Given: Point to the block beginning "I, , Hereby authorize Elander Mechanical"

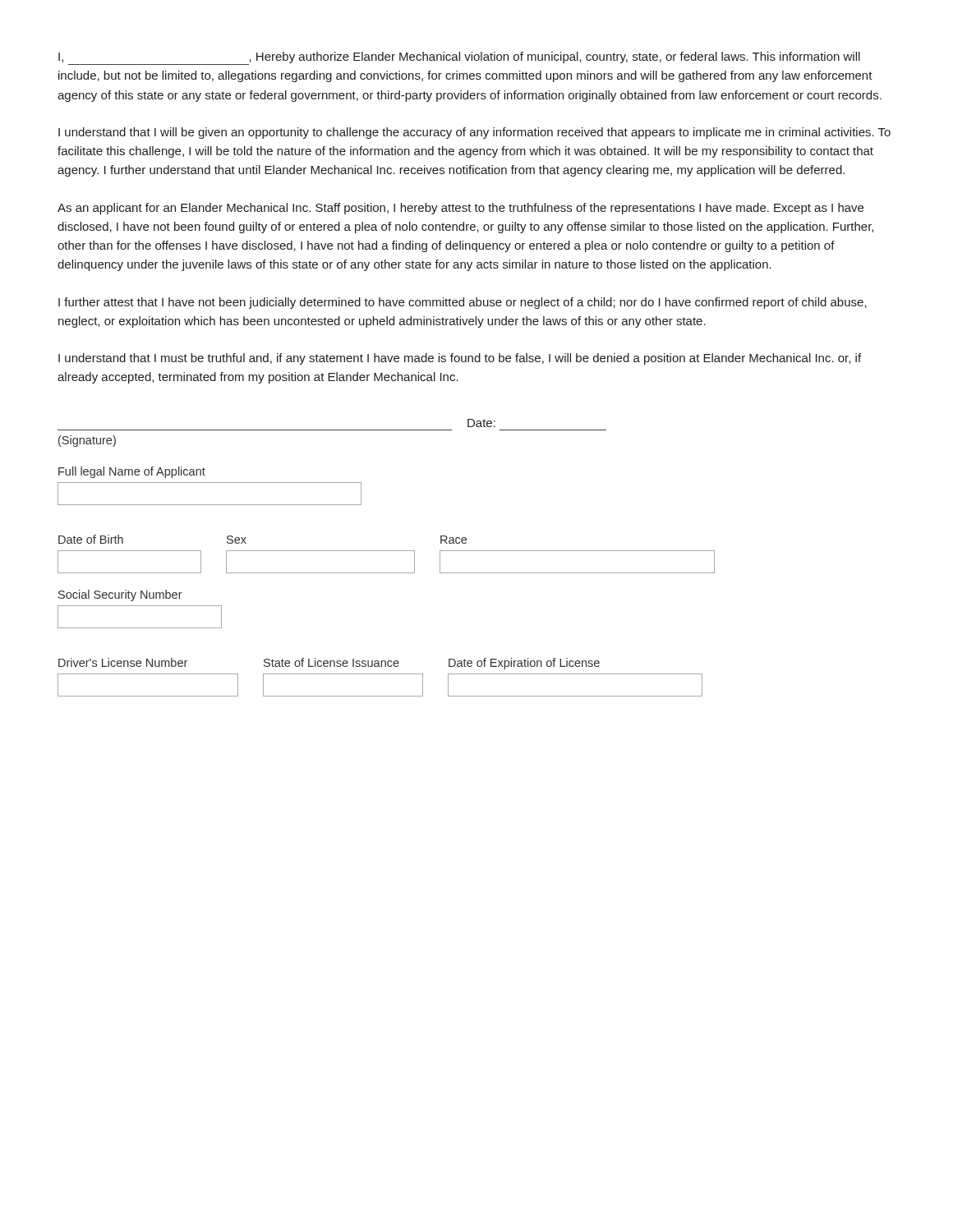Looking at the screenshot, I should point(470,73).
